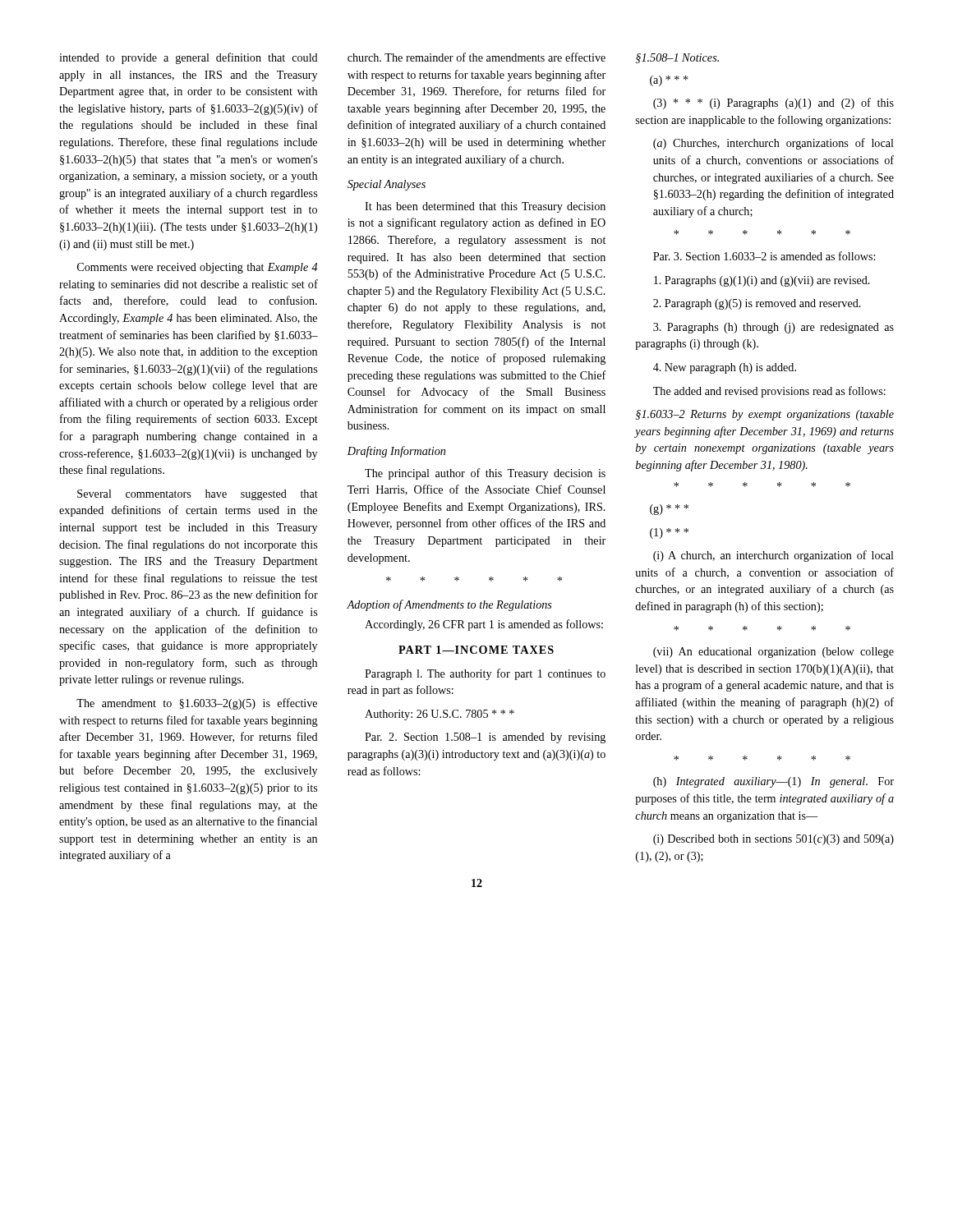Click the passage that begins "The principal author"
This screenshot has width=953, height=1232.
coord(476,515)
